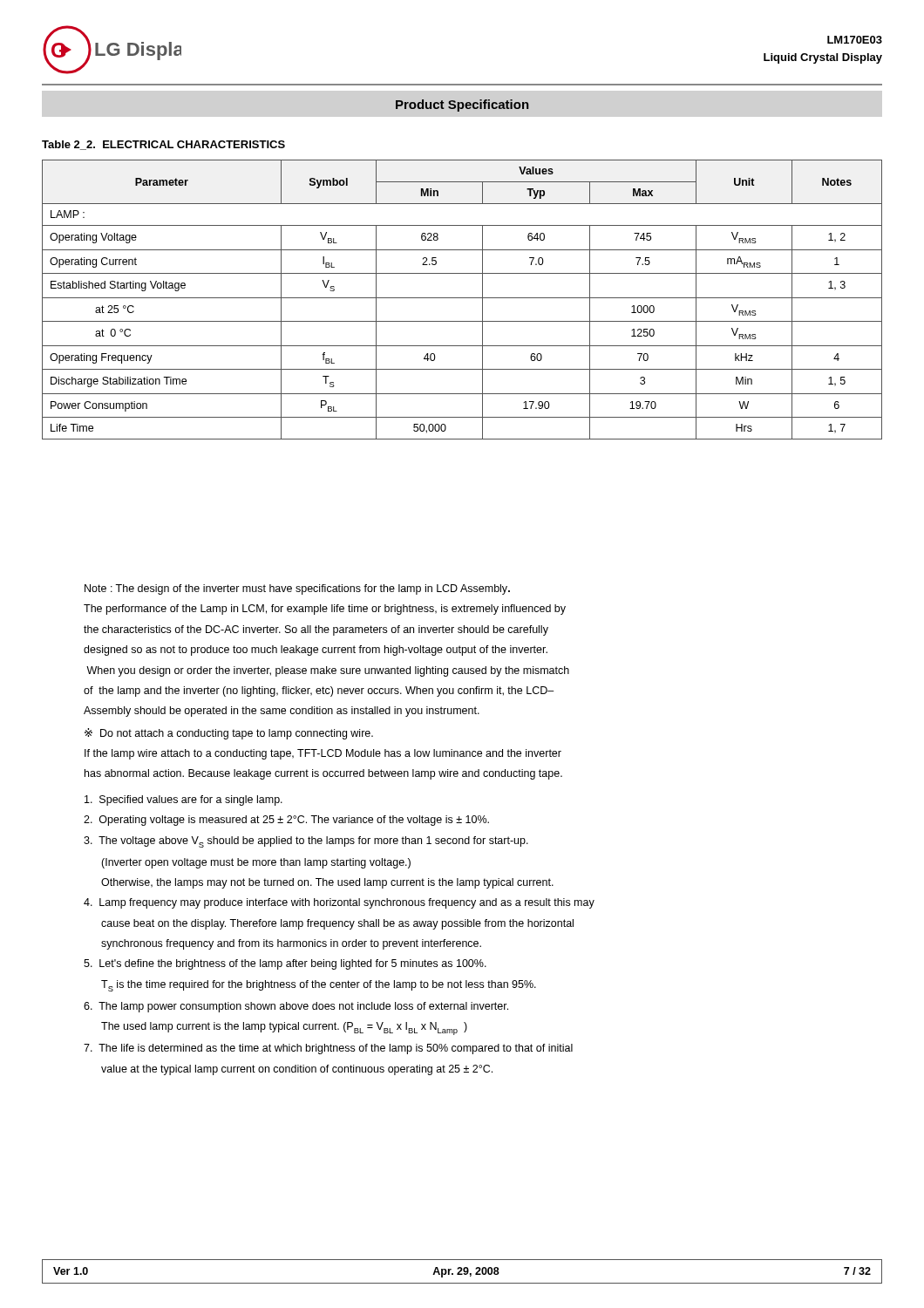Screen dimensions: 1308x924
Task: Click on the list item with the text "3. The voltage above"
Action: tap(306, 842)
